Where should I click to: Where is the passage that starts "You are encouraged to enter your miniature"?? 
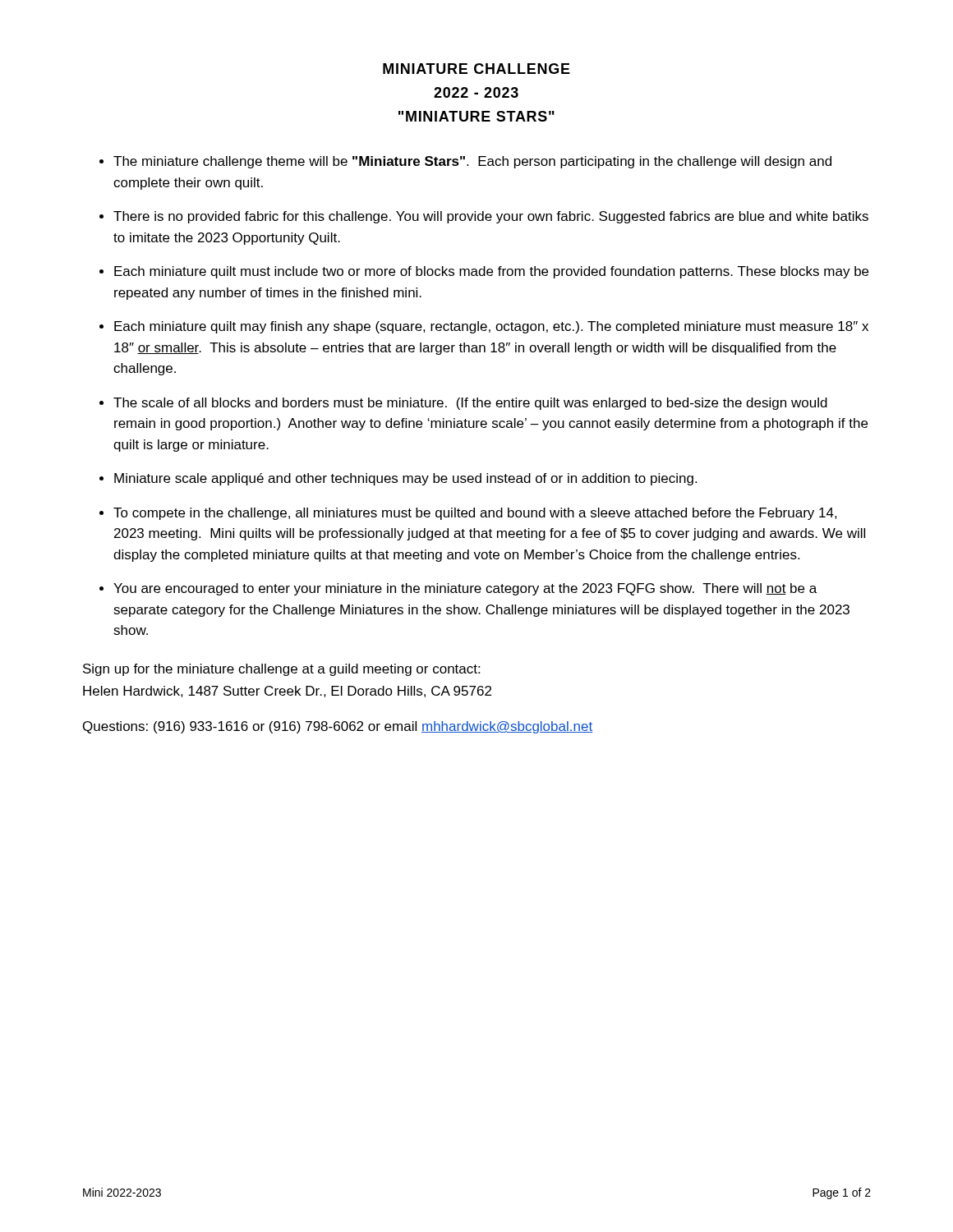[x=482, y=610]
